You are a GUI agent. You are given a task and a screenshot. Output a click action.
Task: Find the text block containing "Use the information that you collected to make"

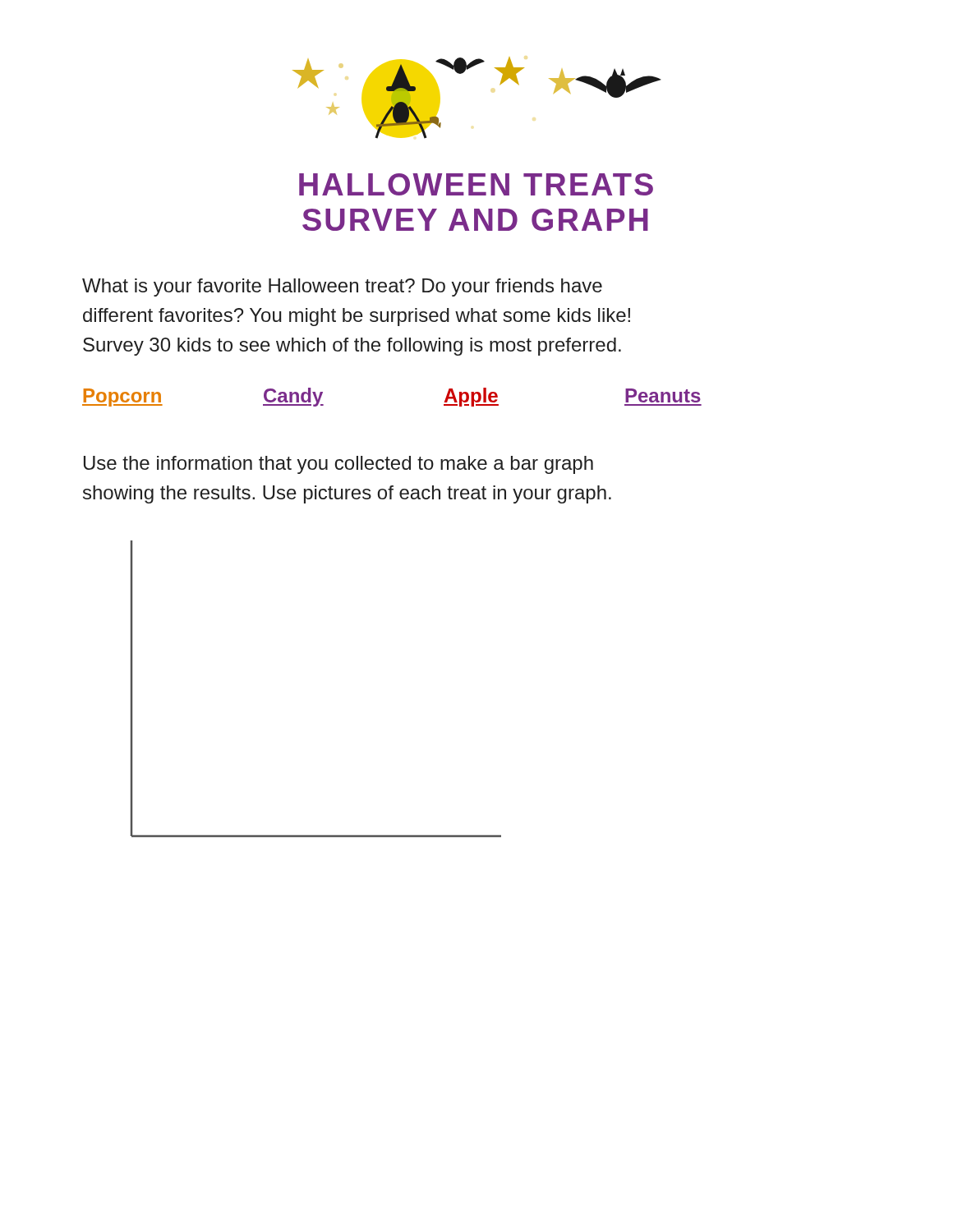coord(347,478)
